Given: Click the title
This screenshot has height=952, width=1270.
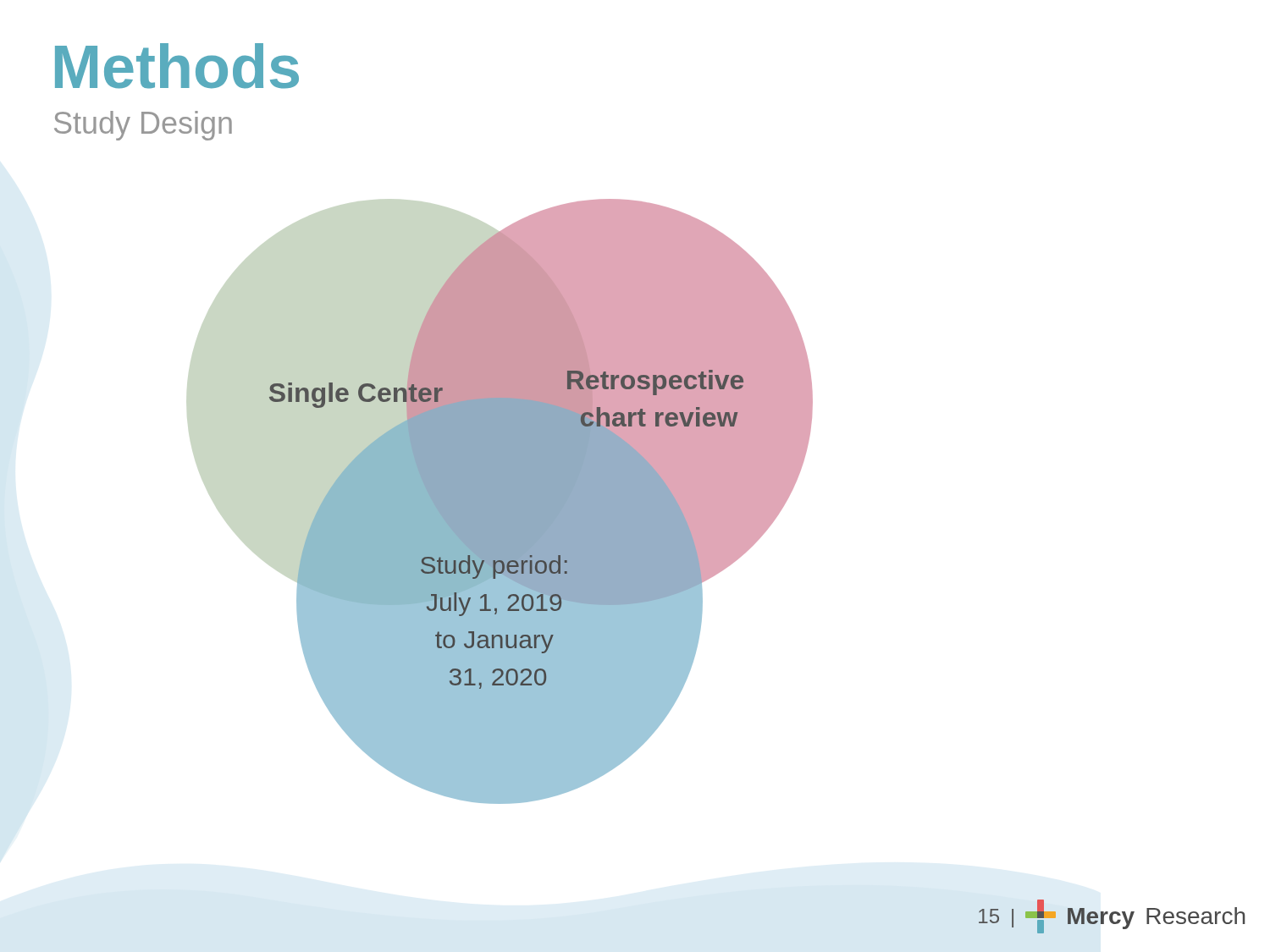Looking at the screenshot, I should tap(176, 67).
